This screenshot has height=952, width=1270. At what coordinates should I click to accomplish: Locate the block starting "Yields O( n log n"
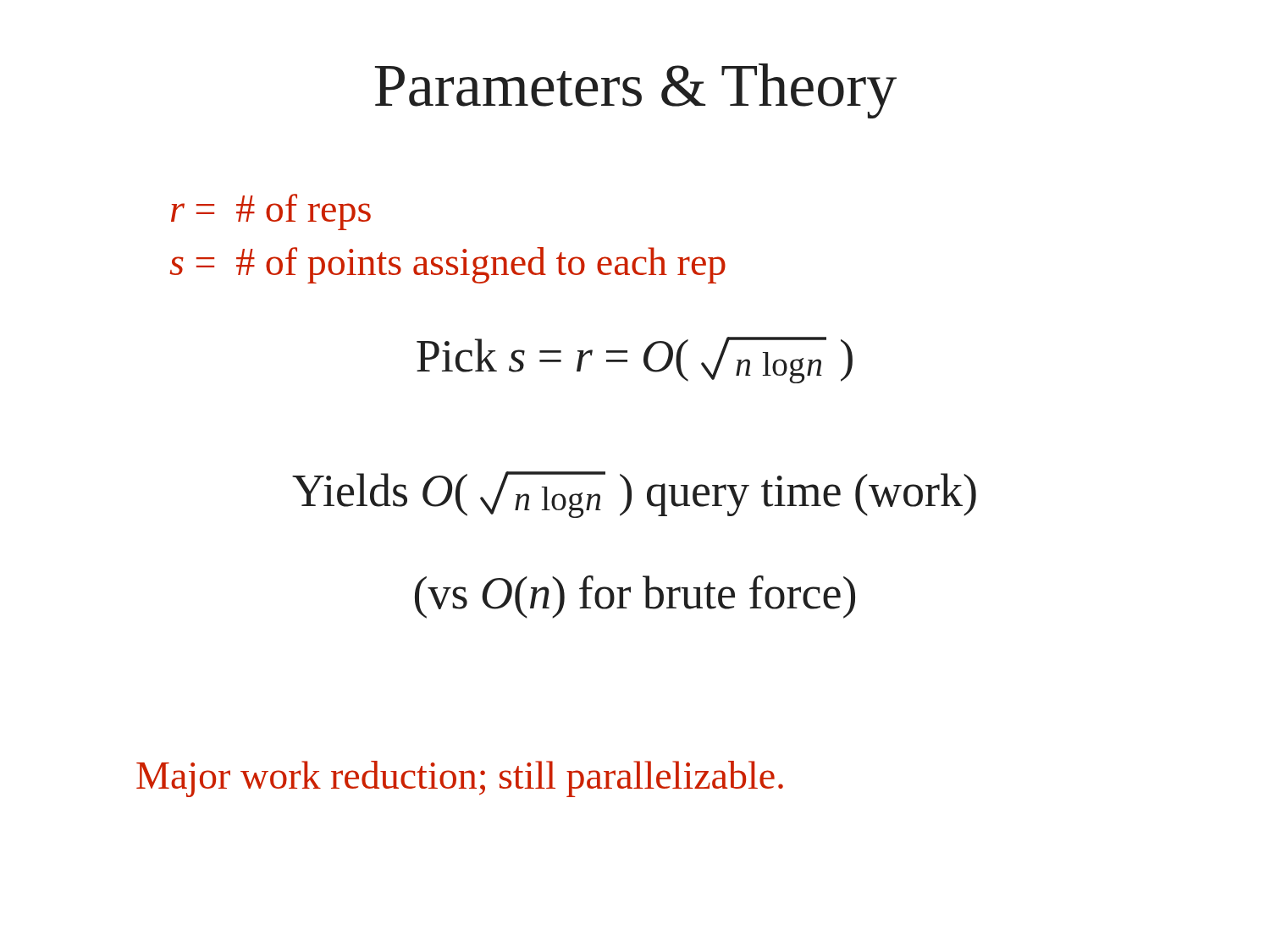[x=635, y=491]
